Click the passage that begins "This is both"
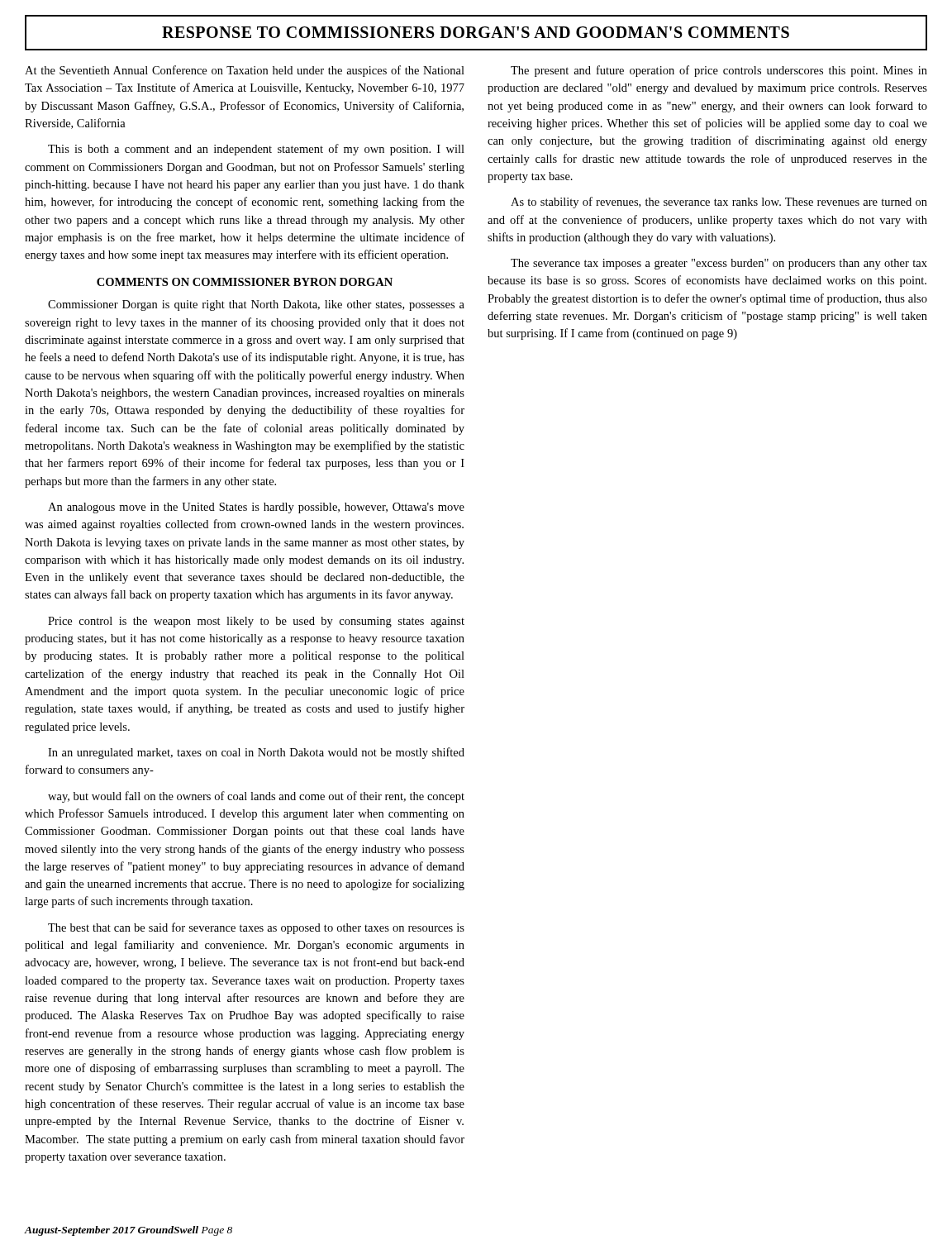This screenshot has height=1240, width=952. 245,202
